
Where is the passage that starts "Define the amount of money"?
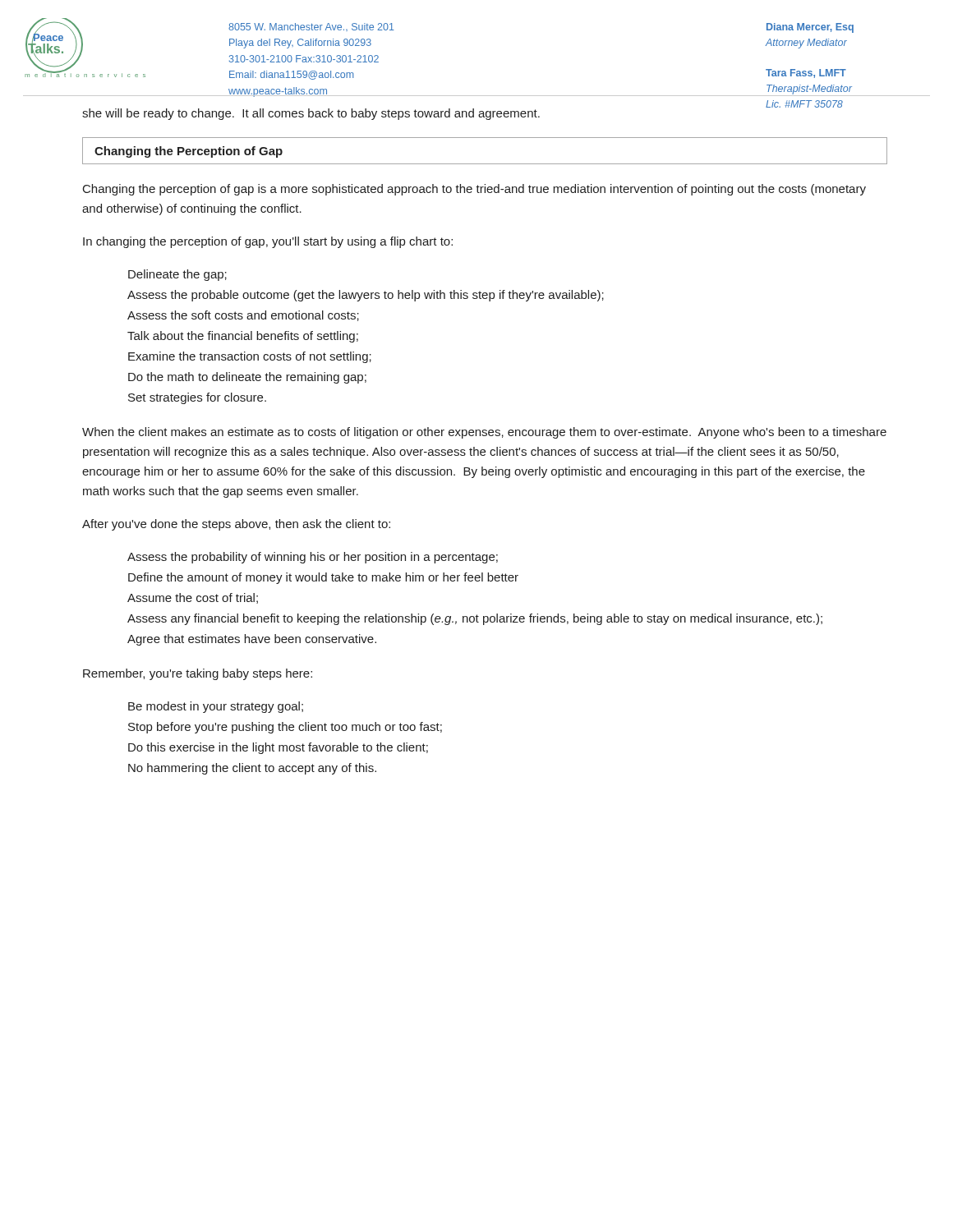click(x=323, y=577)
